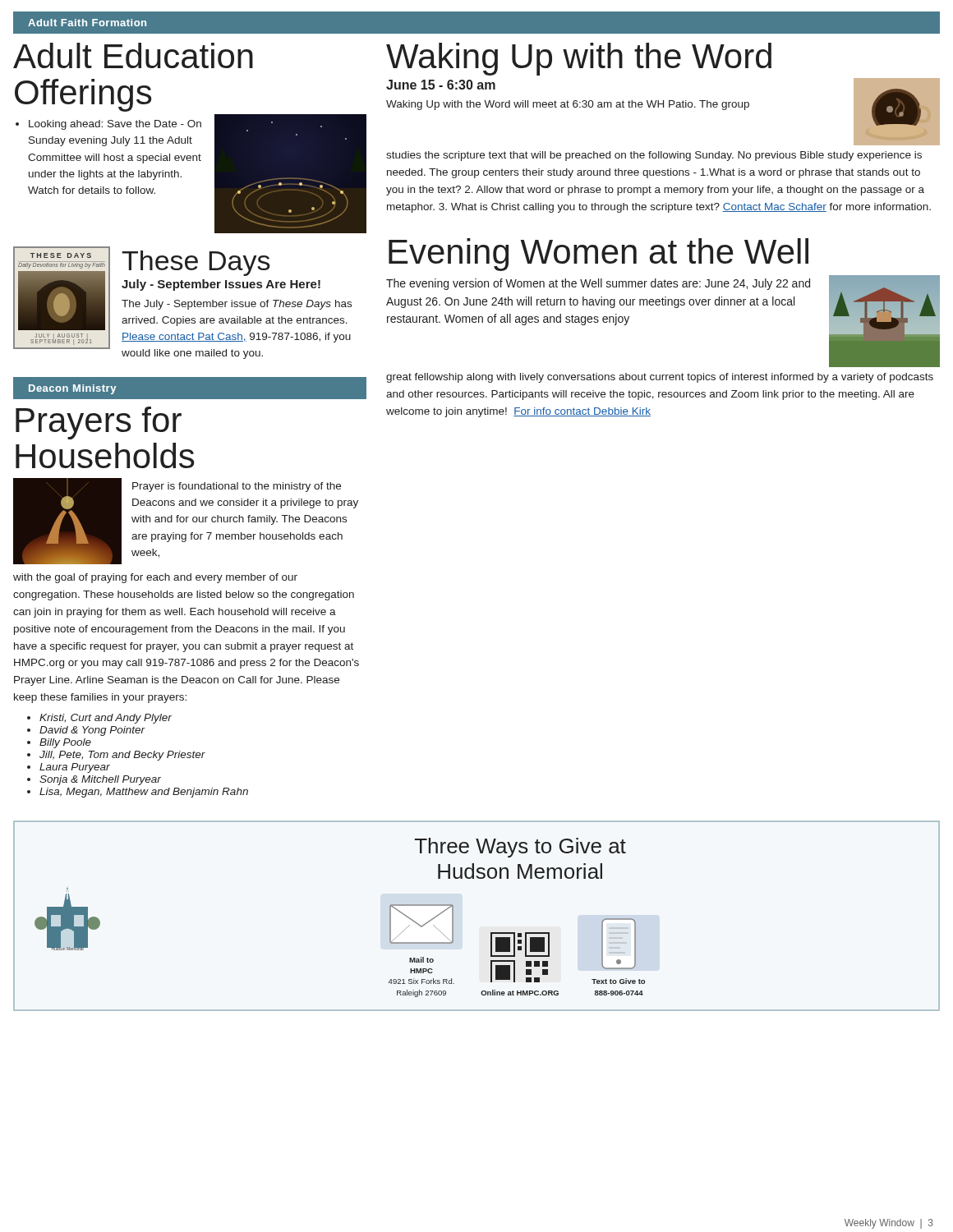Locate the title with the text "Evening Women at the"
Image resolution: width=953 pixels, height=1232 pixels.
point(598,252)
